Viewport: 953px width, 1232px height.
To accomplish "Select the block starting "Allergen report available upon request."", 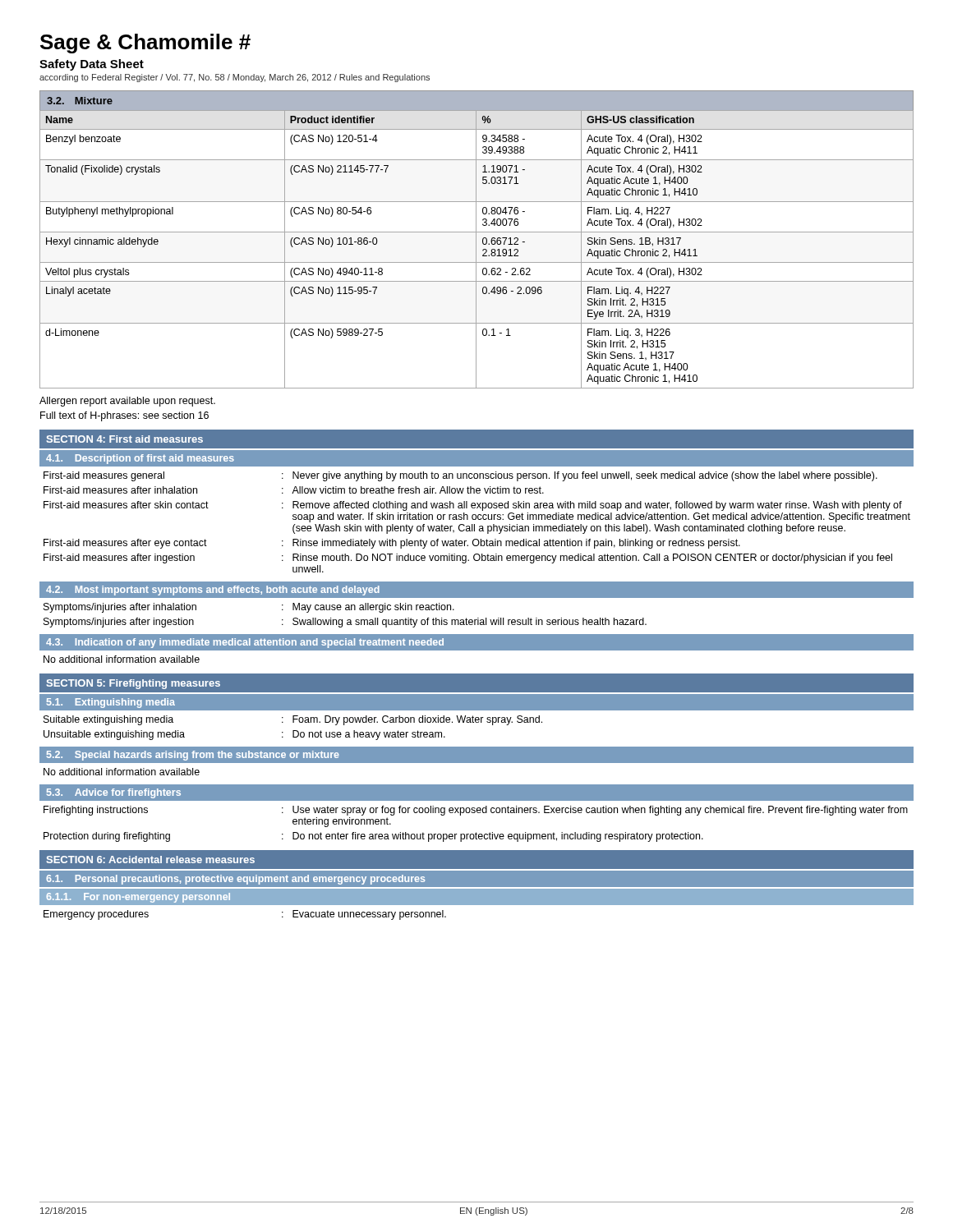I will pyautogui.click(x=128, y=401).
